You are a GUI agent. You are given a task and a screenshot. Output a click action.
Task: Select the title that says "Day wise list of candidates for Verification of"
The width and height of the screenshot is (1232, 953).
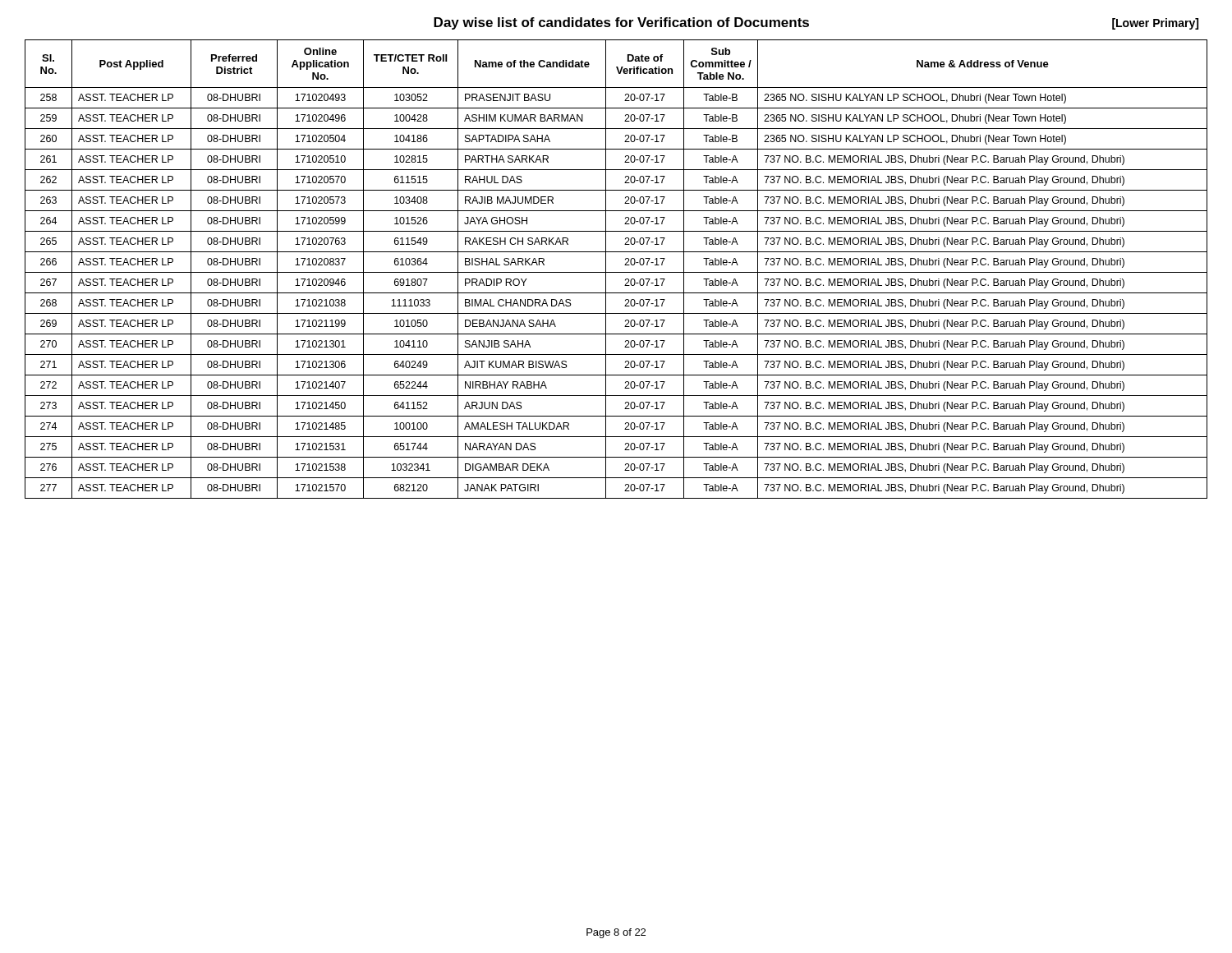tap(621, 23)
